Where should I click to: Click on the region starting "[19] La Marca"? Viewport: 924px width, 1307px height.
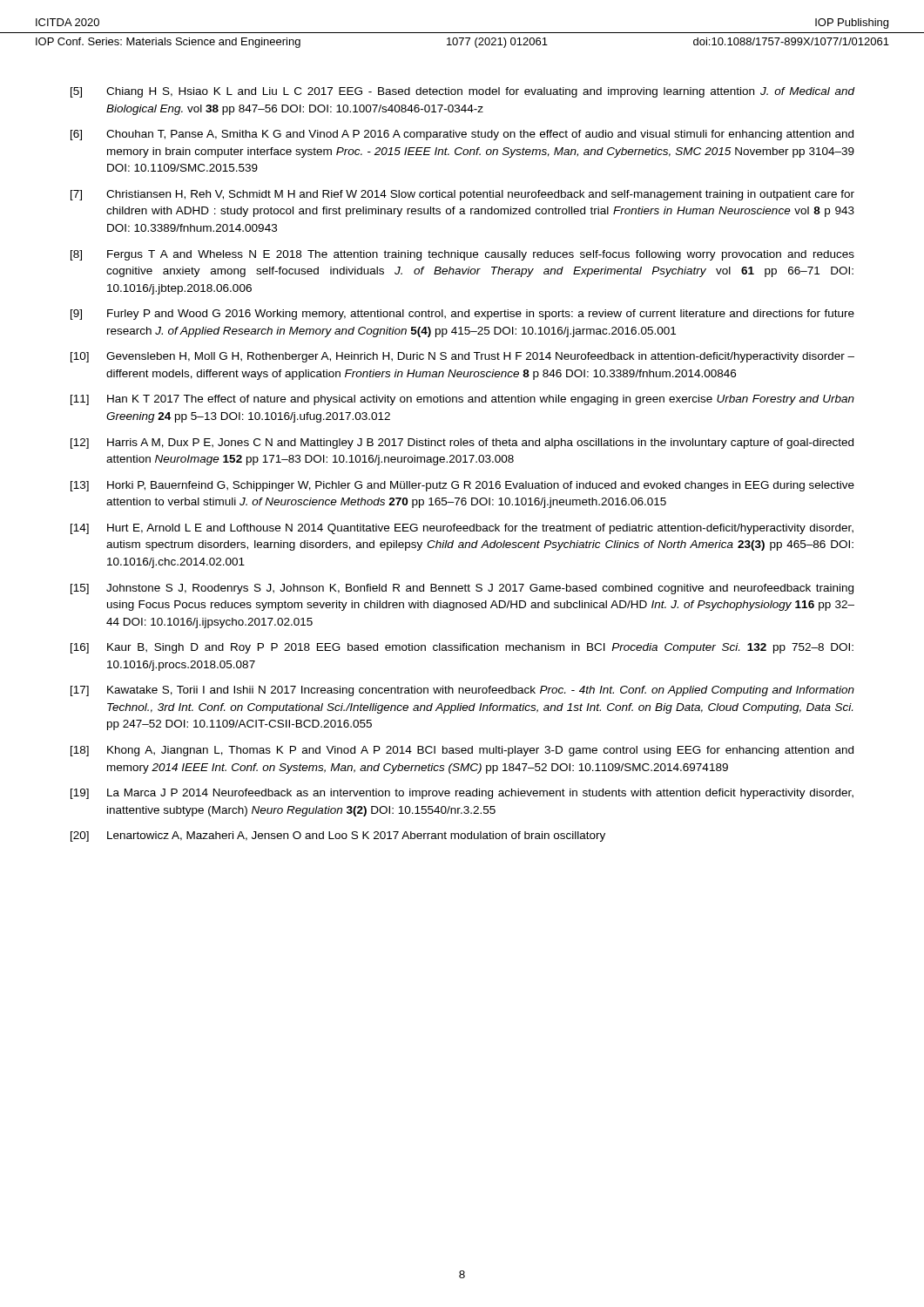(x=462, y=801)
